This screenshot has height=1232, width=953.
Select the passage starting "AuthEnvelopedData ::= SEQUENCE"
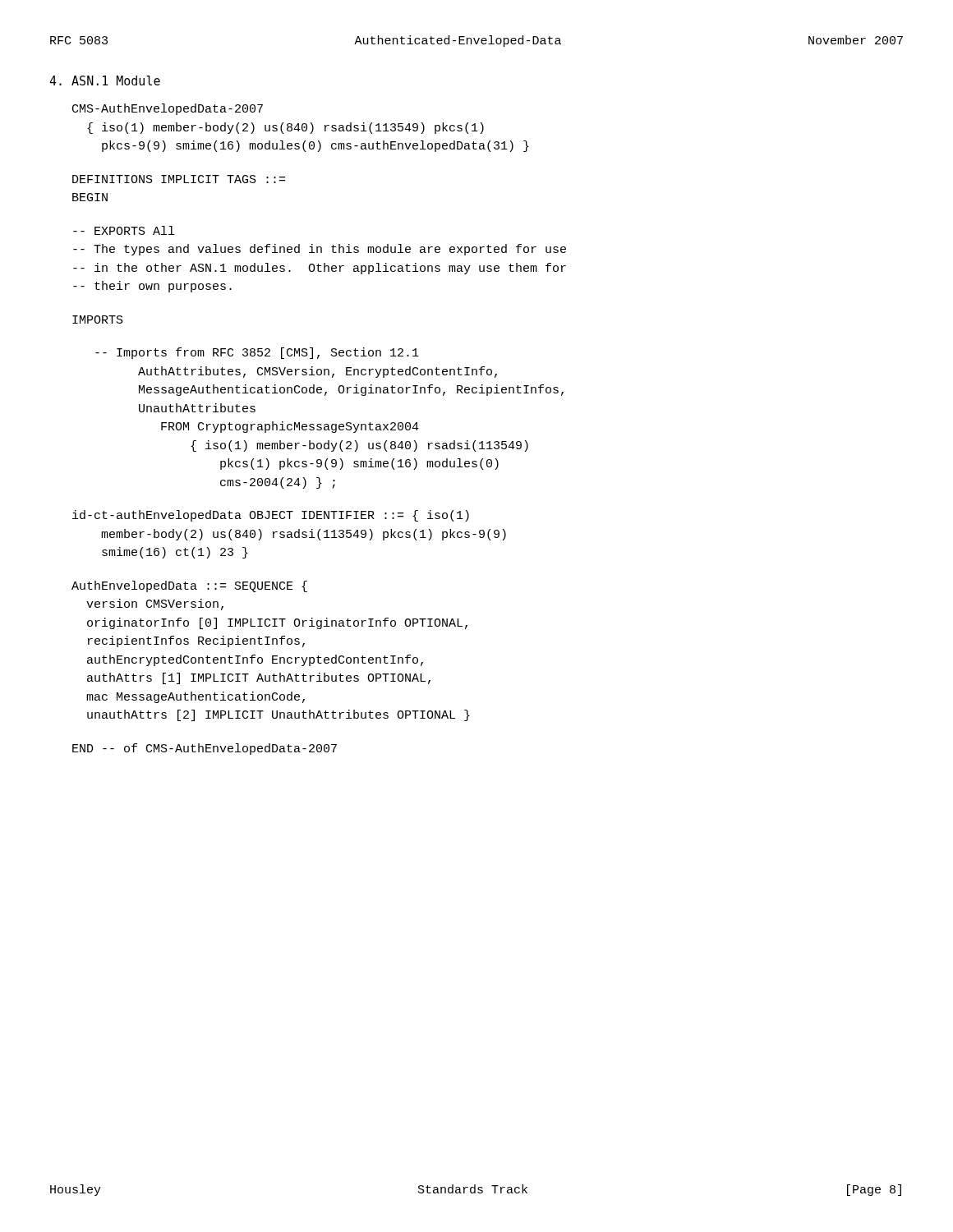click(260, 651)
